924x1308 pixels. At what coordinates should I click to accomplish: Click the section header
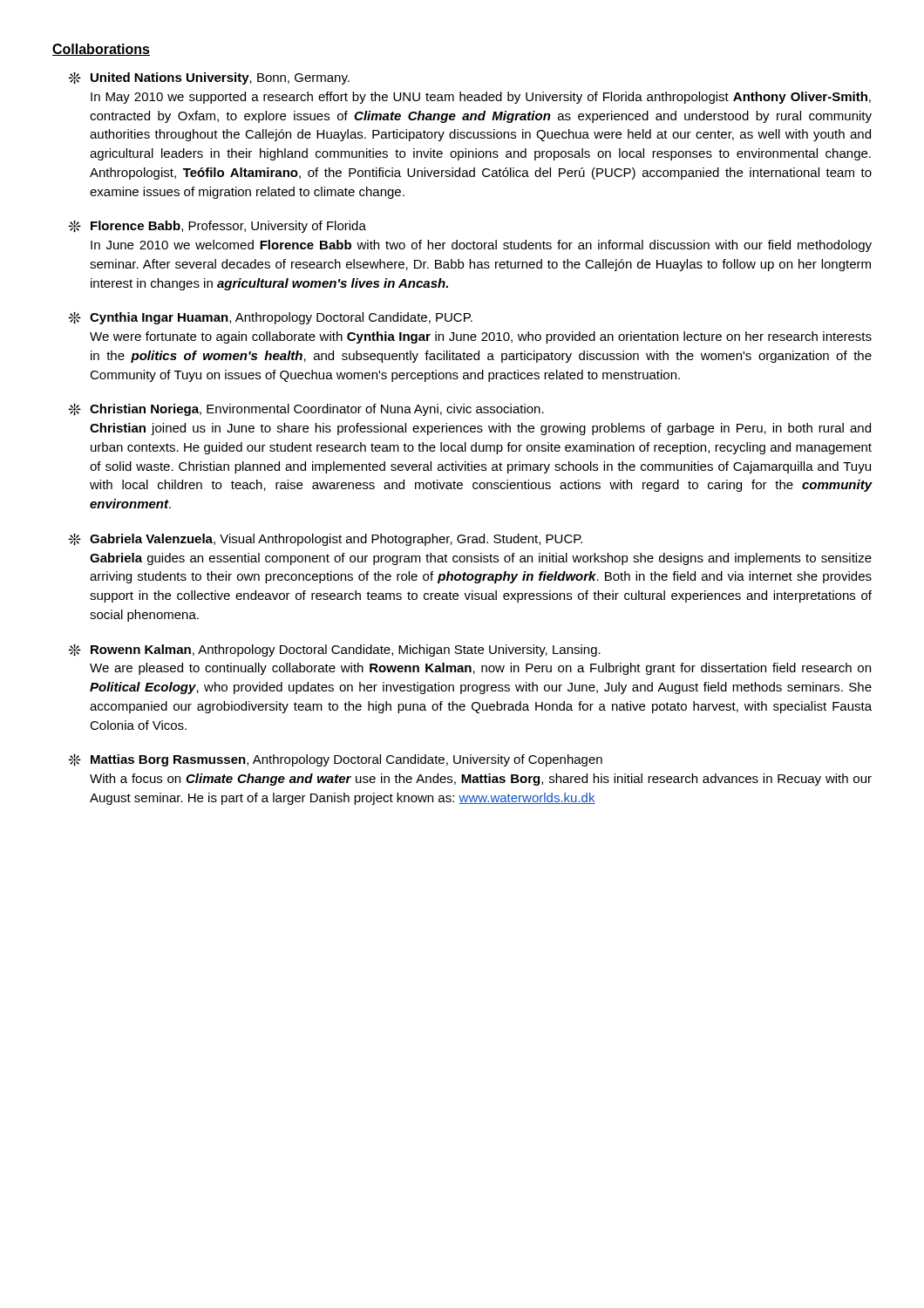101,49
